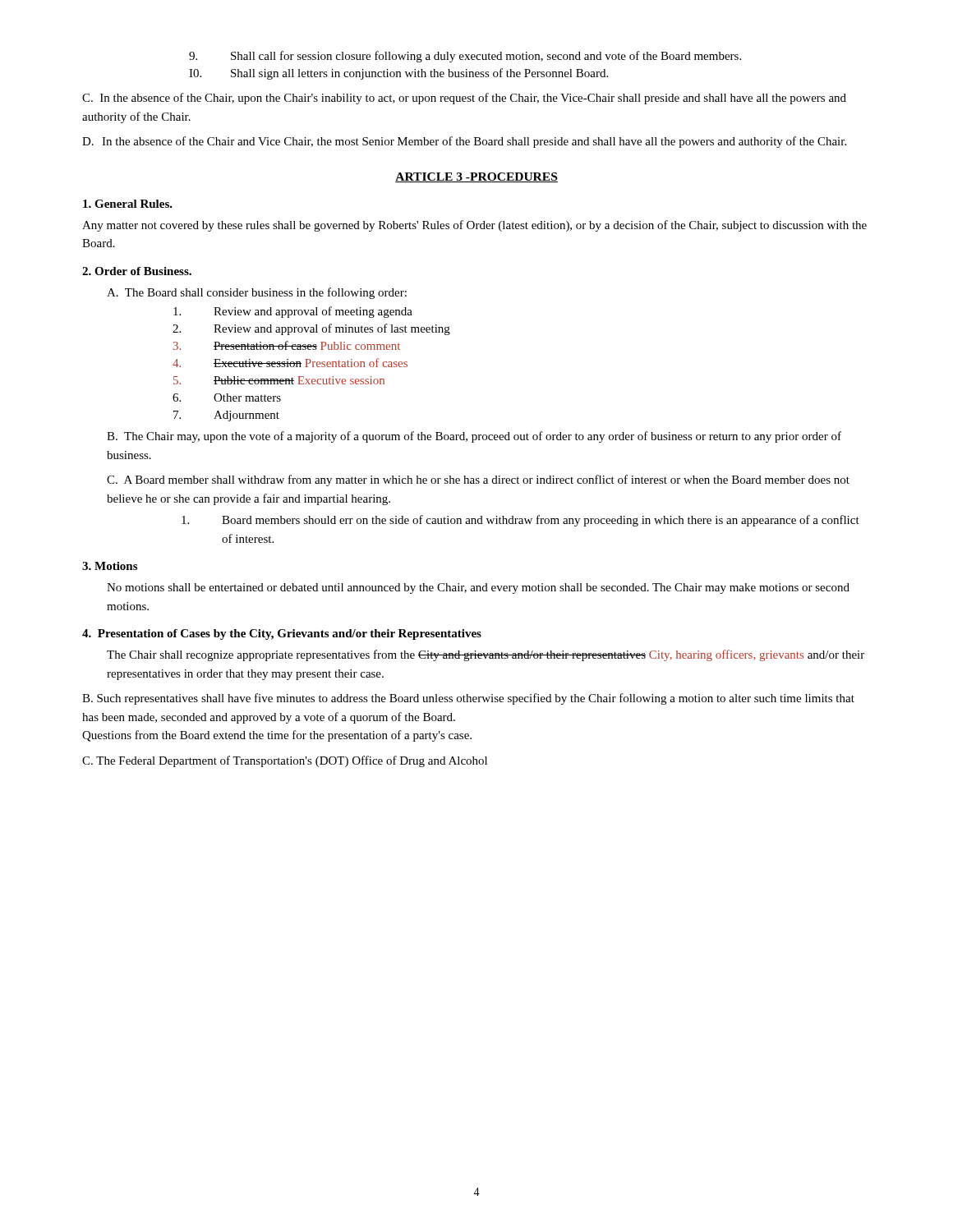The height and width of the screenshot is (1232, 953).
Task: Click on the list item with the text "2.Review and approval of minutes of last meeting"
Action: (x=311, y=329)
